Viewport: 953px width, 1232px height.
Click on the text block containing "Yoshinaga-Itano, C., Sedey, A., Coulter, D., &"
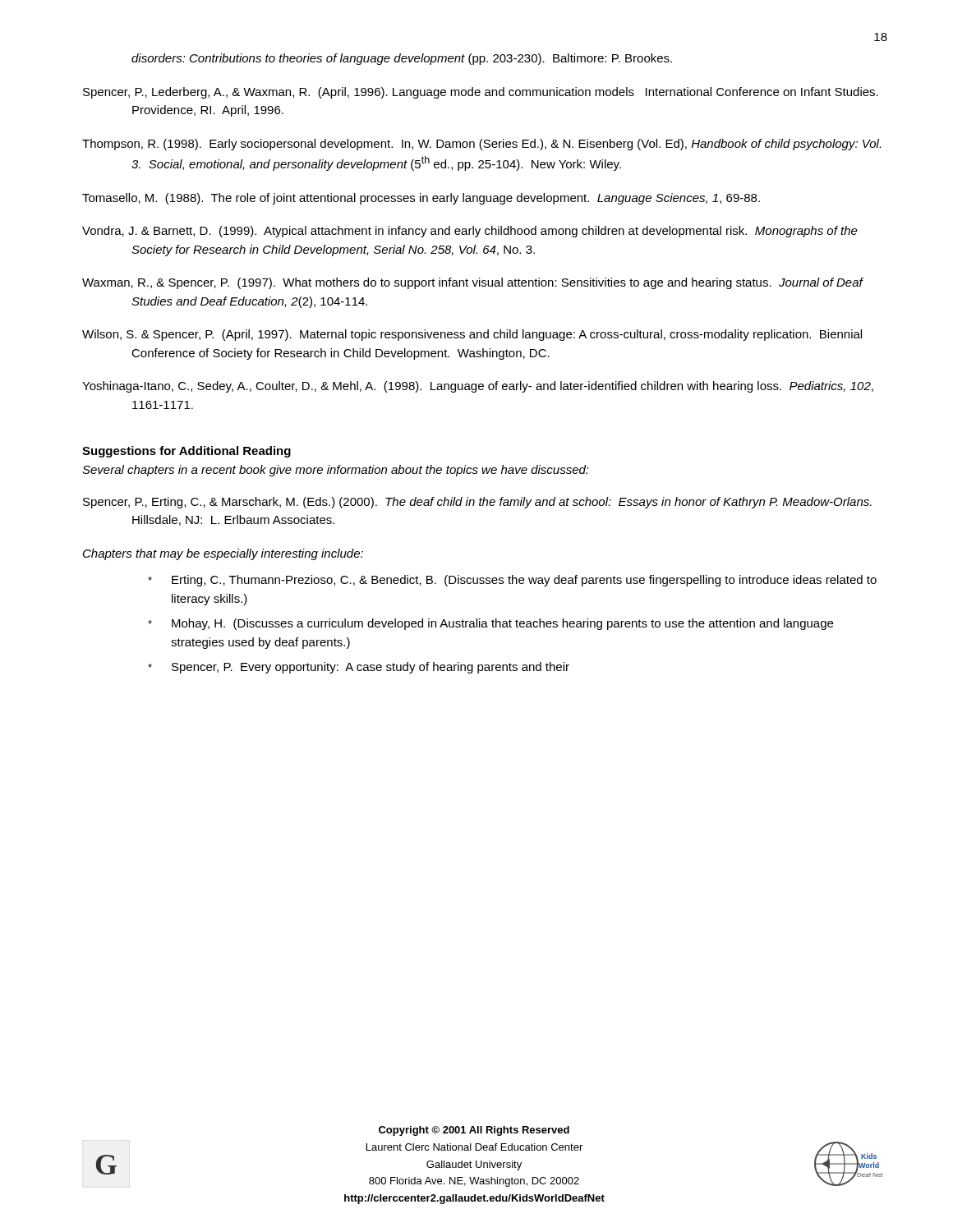(478, 395)
